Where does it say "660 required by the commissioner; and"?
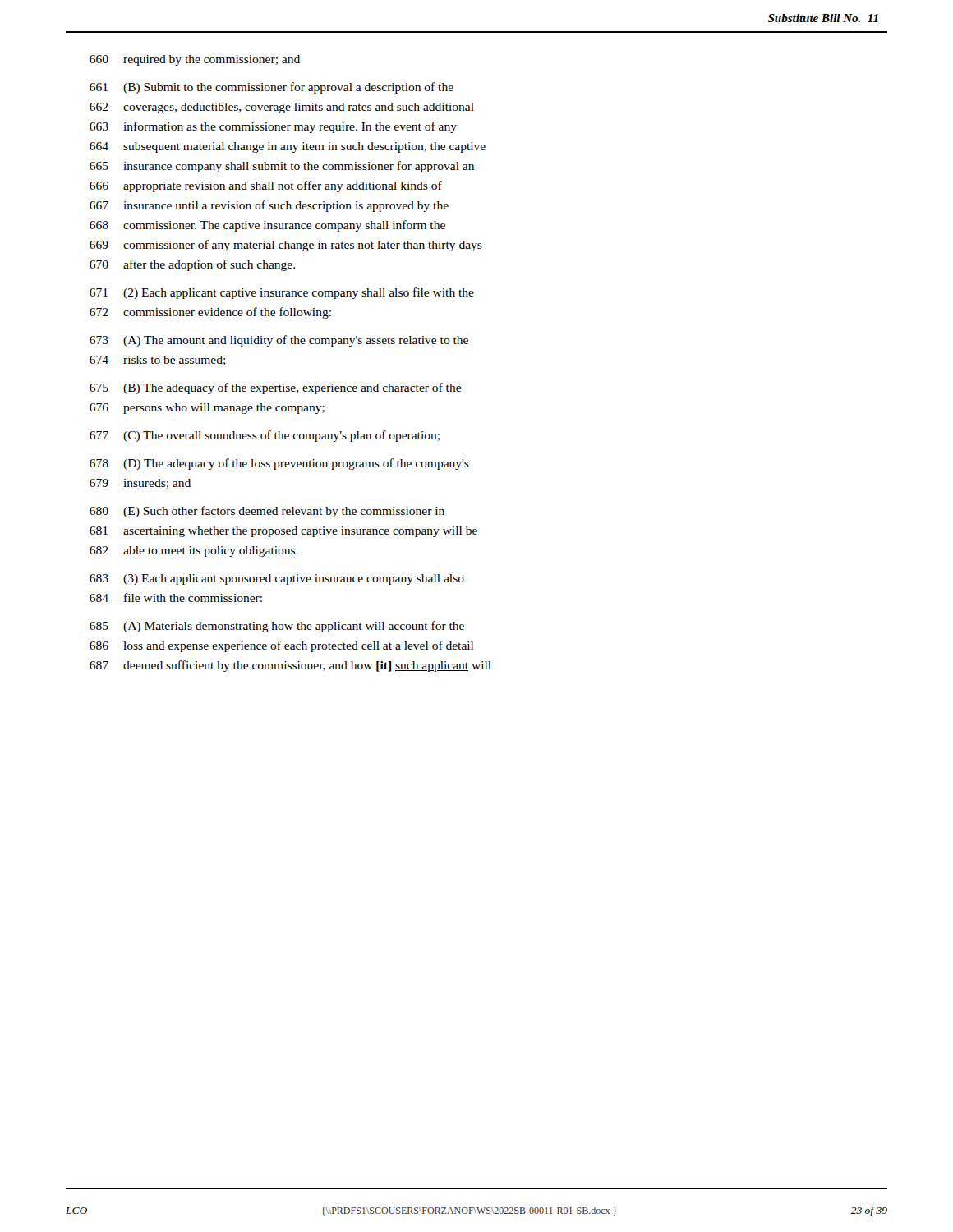 [195, 60]
